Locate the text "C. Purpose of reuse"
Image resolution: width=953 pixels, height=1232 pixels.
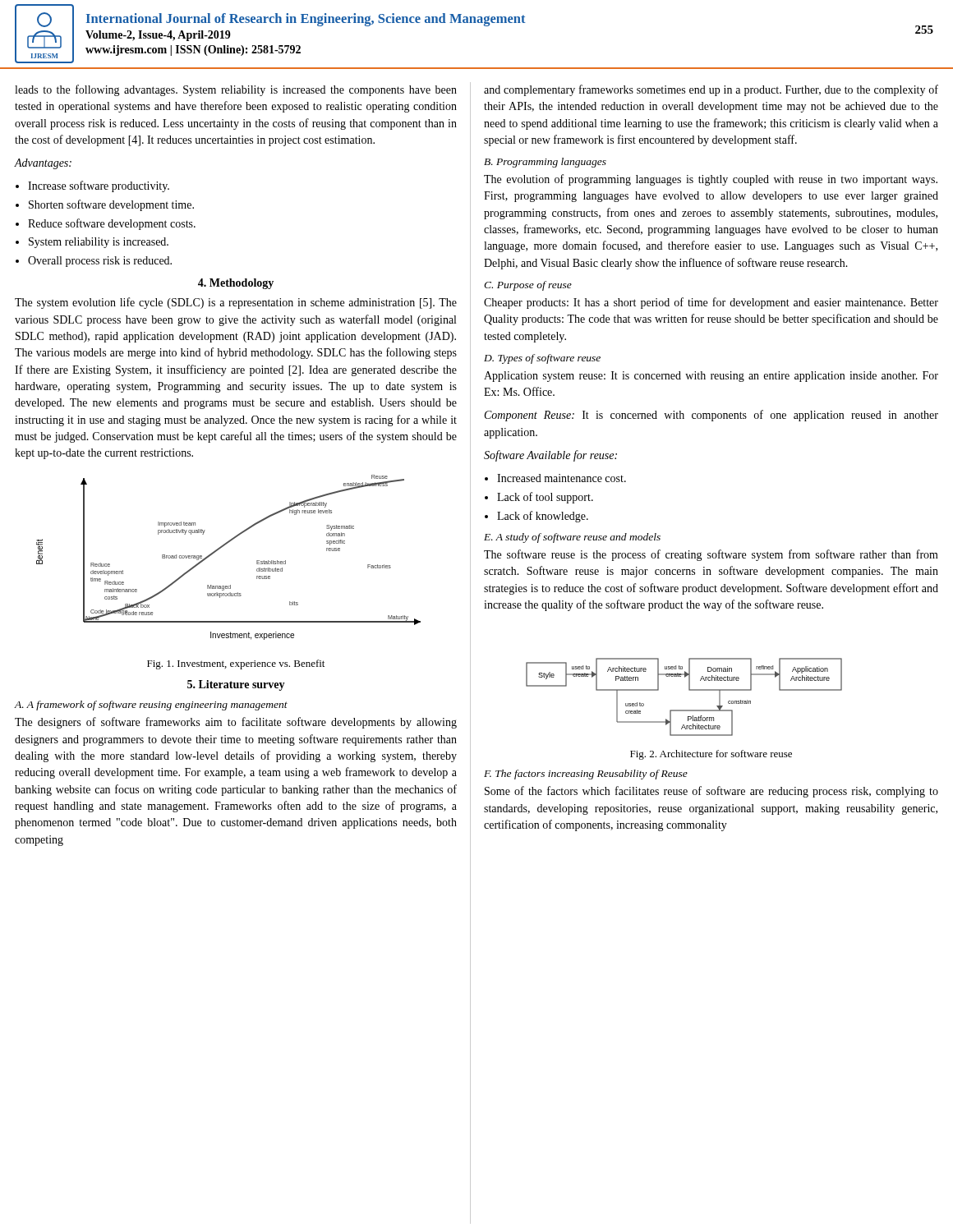528,286
